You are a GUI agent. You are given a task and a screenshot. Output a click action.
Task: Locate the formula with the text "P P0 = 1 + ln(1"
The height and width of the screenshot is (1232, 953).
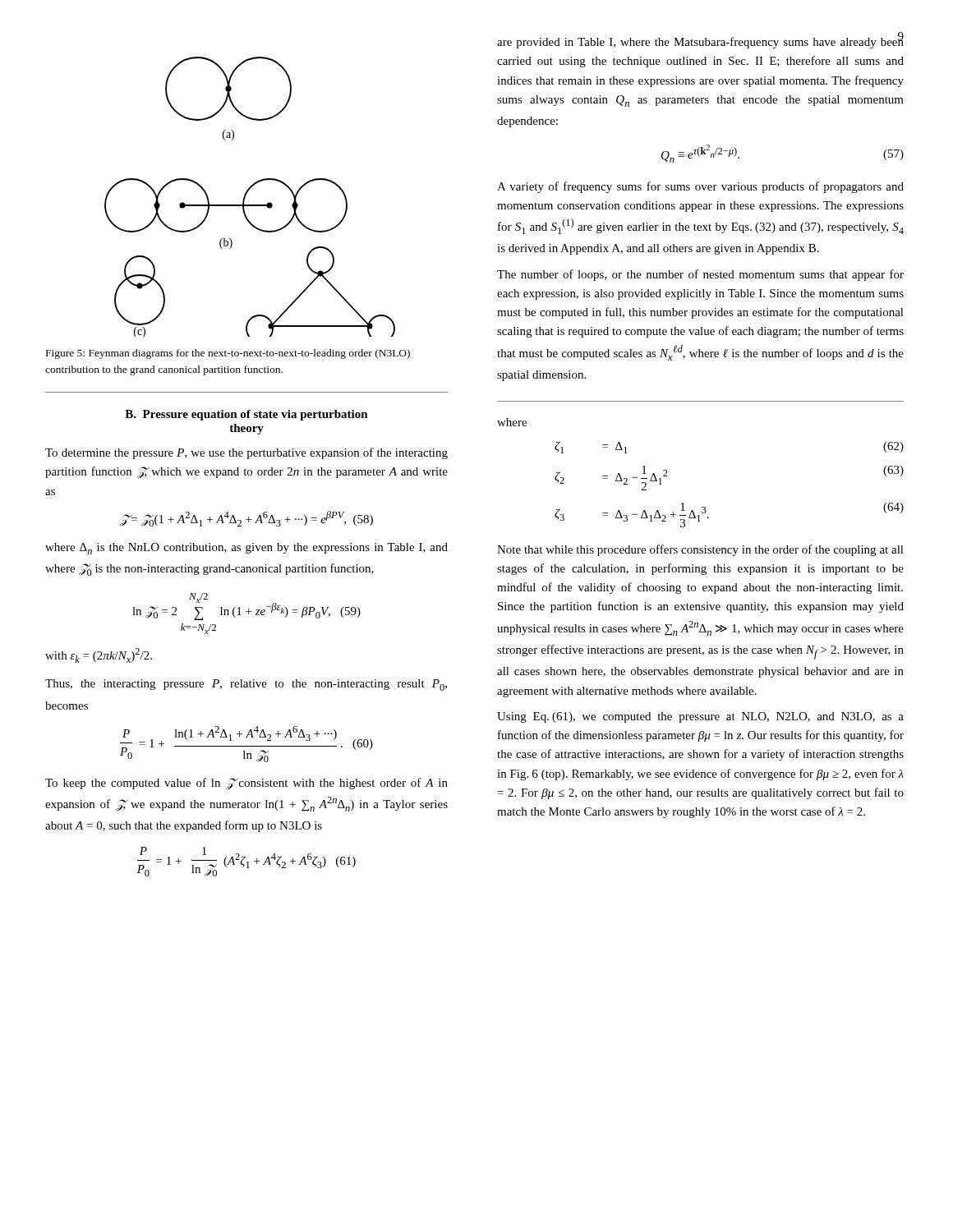(246, 744)
